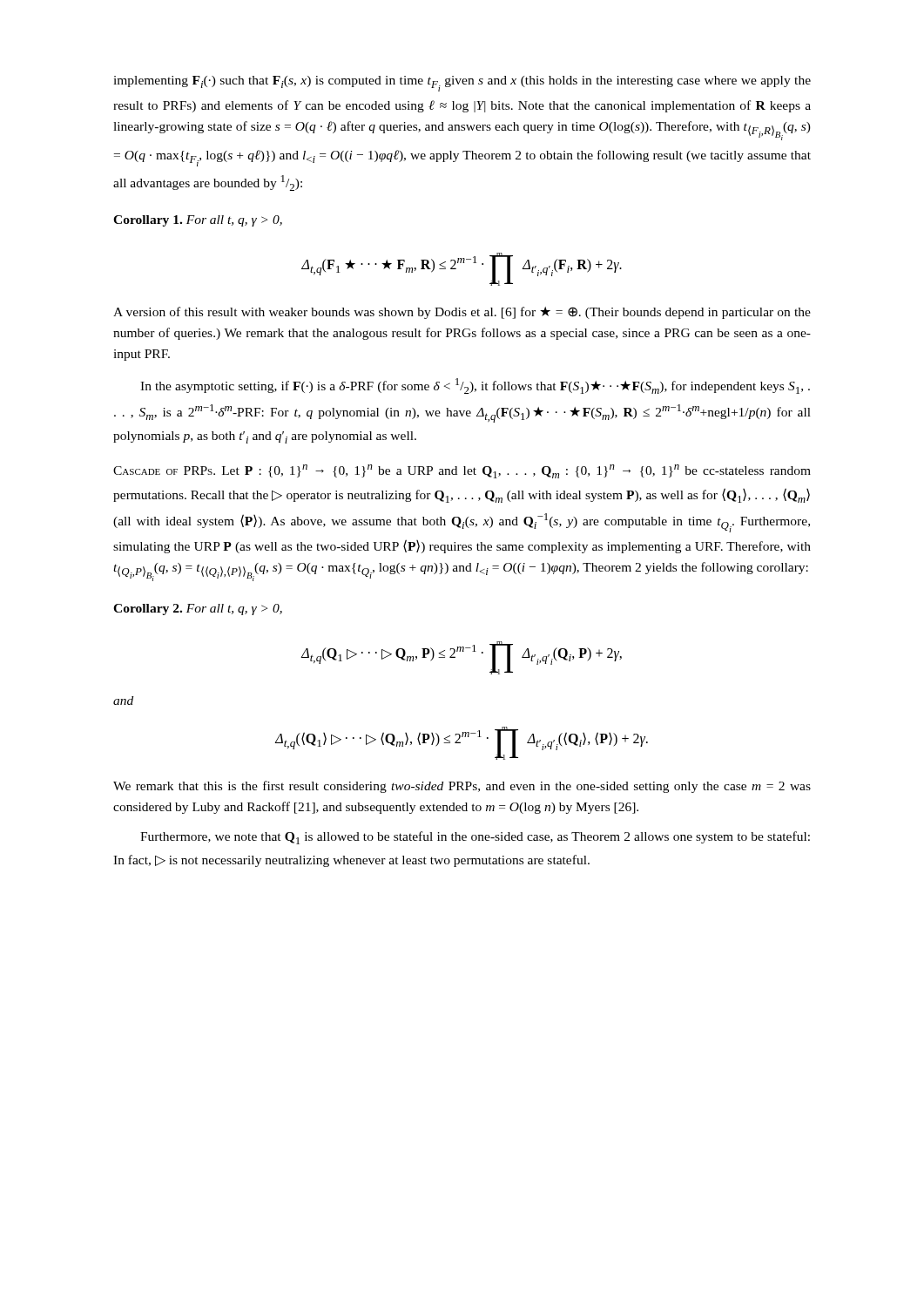Click on the text block with the text "implementing Fi(·) such that"
This screenshot has height=1307, width=924.
click(x=462, y=133)
